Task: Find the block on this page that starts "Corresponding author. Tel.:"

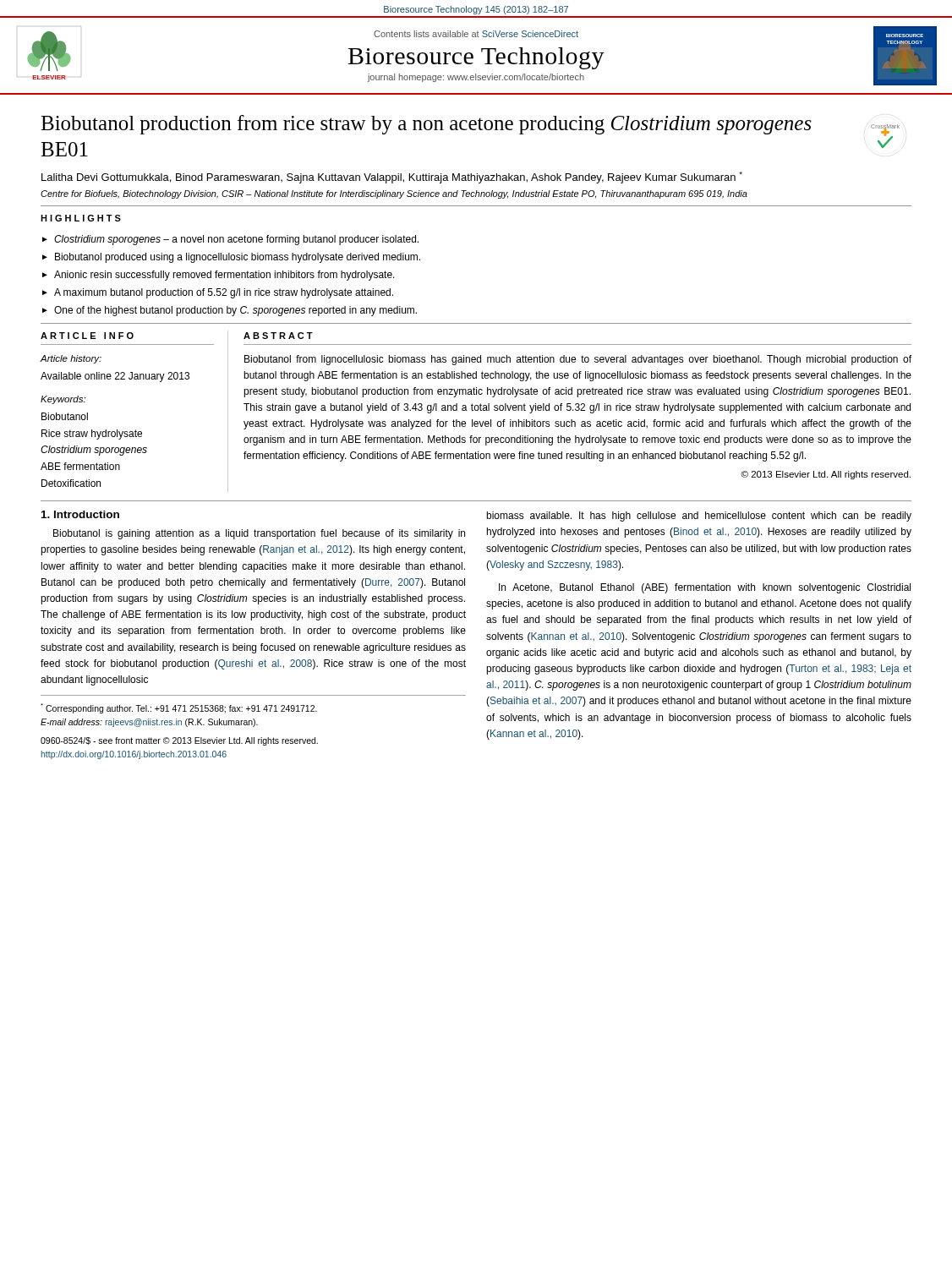Action: pyautogui.click(x=179, y=714)
